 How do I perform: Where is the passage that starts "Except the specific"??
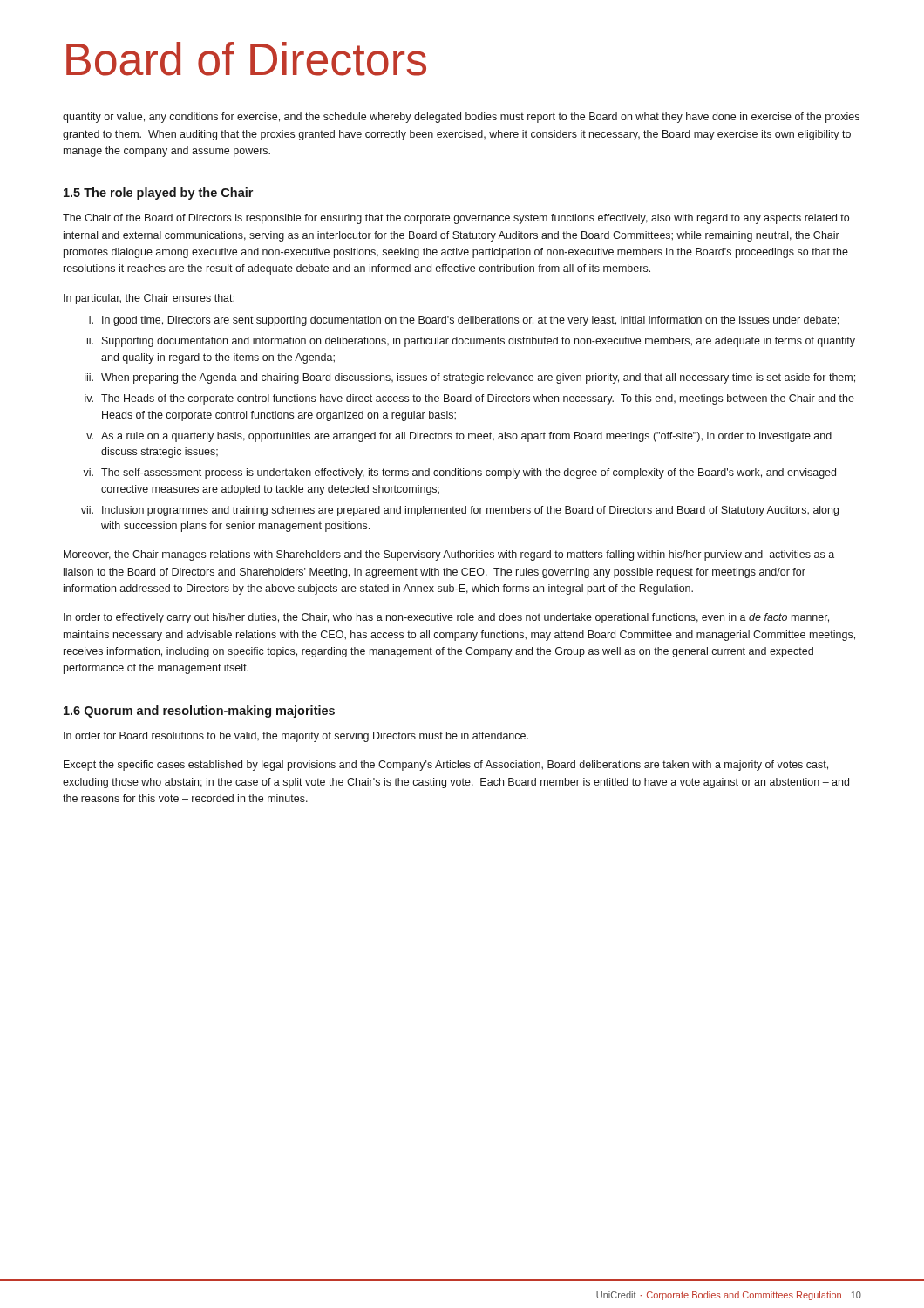pyautogui.click(x=456, y=782)
